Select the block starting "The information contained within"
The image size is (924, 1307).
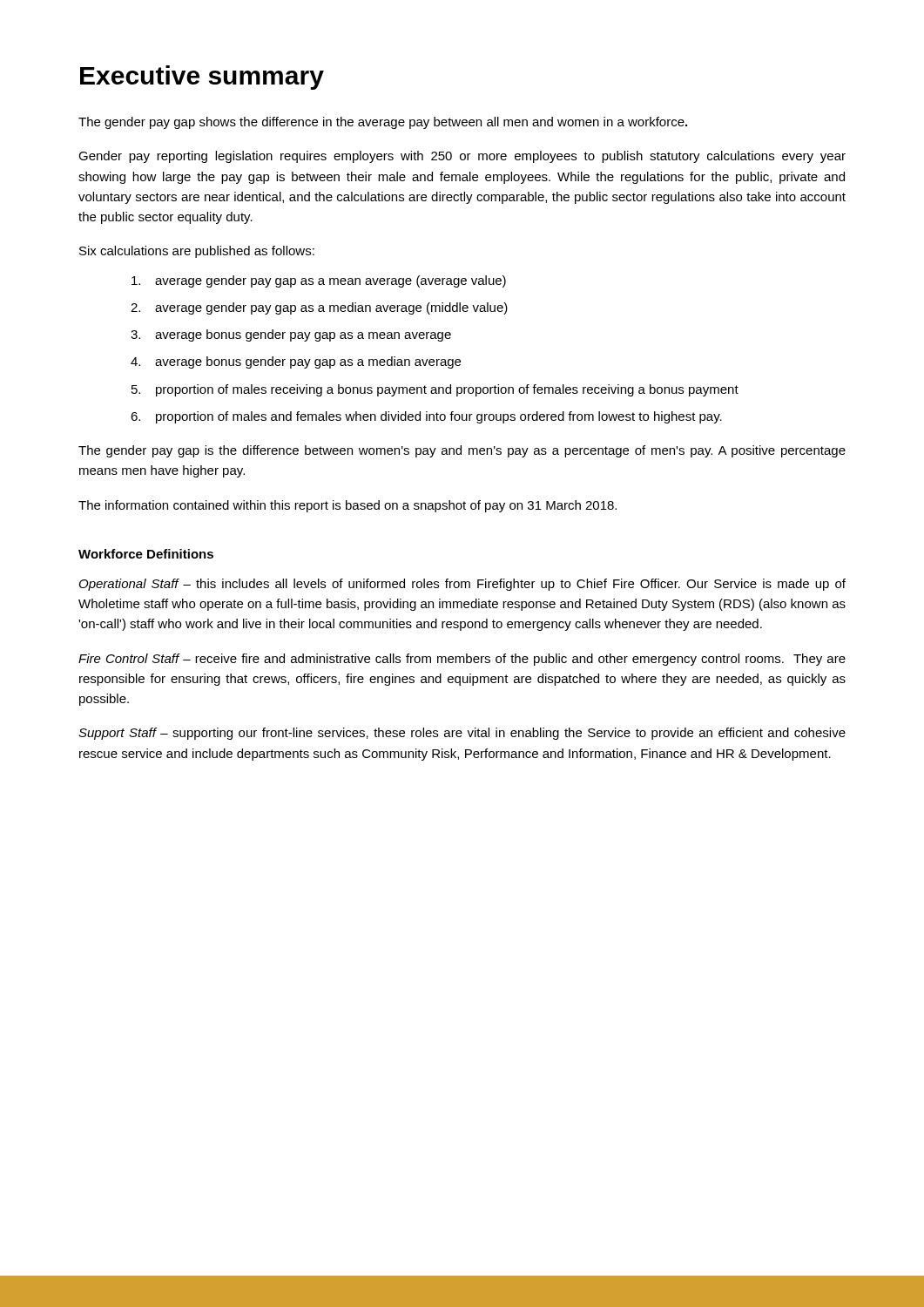click(348, 505)
